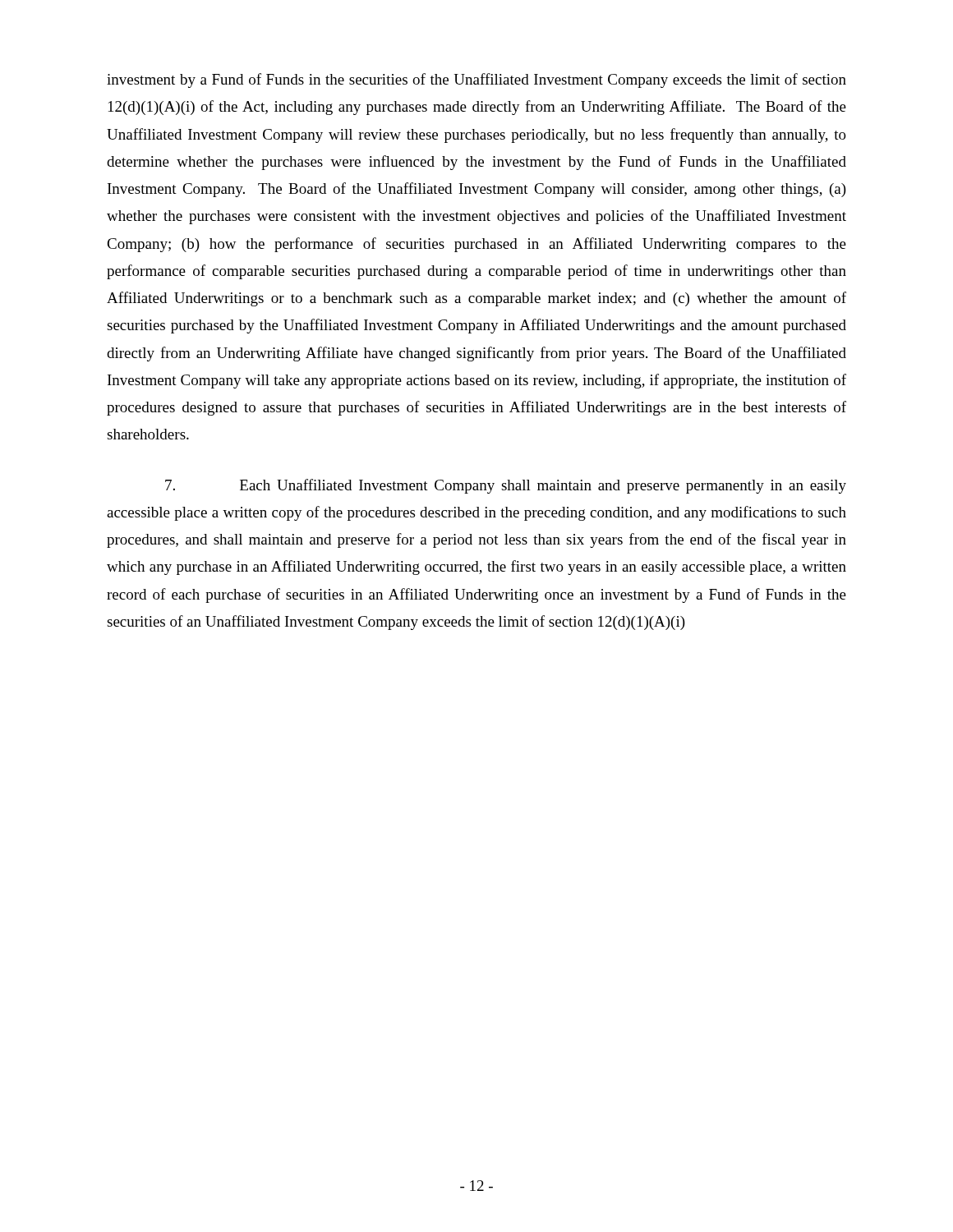Screen dimensions: 1232x953
Task: Find the passage starting "investment by a Fund"
Action: point(476,257)
